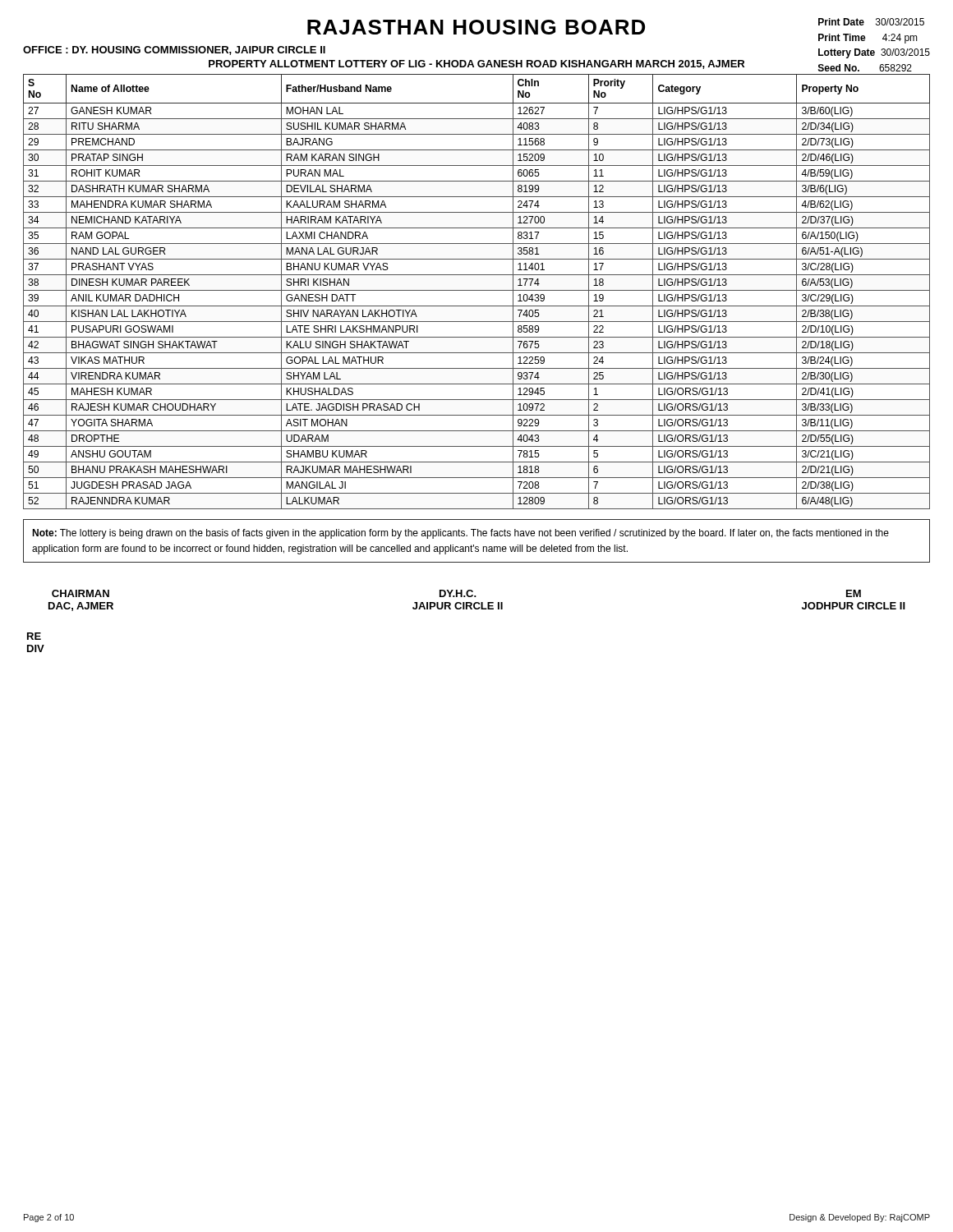953x1232 pixels.
Task: Select the text starting "Print Date 30/03/2015 Print Time 4:24 pm Lottery"
Action: point(874,45)
